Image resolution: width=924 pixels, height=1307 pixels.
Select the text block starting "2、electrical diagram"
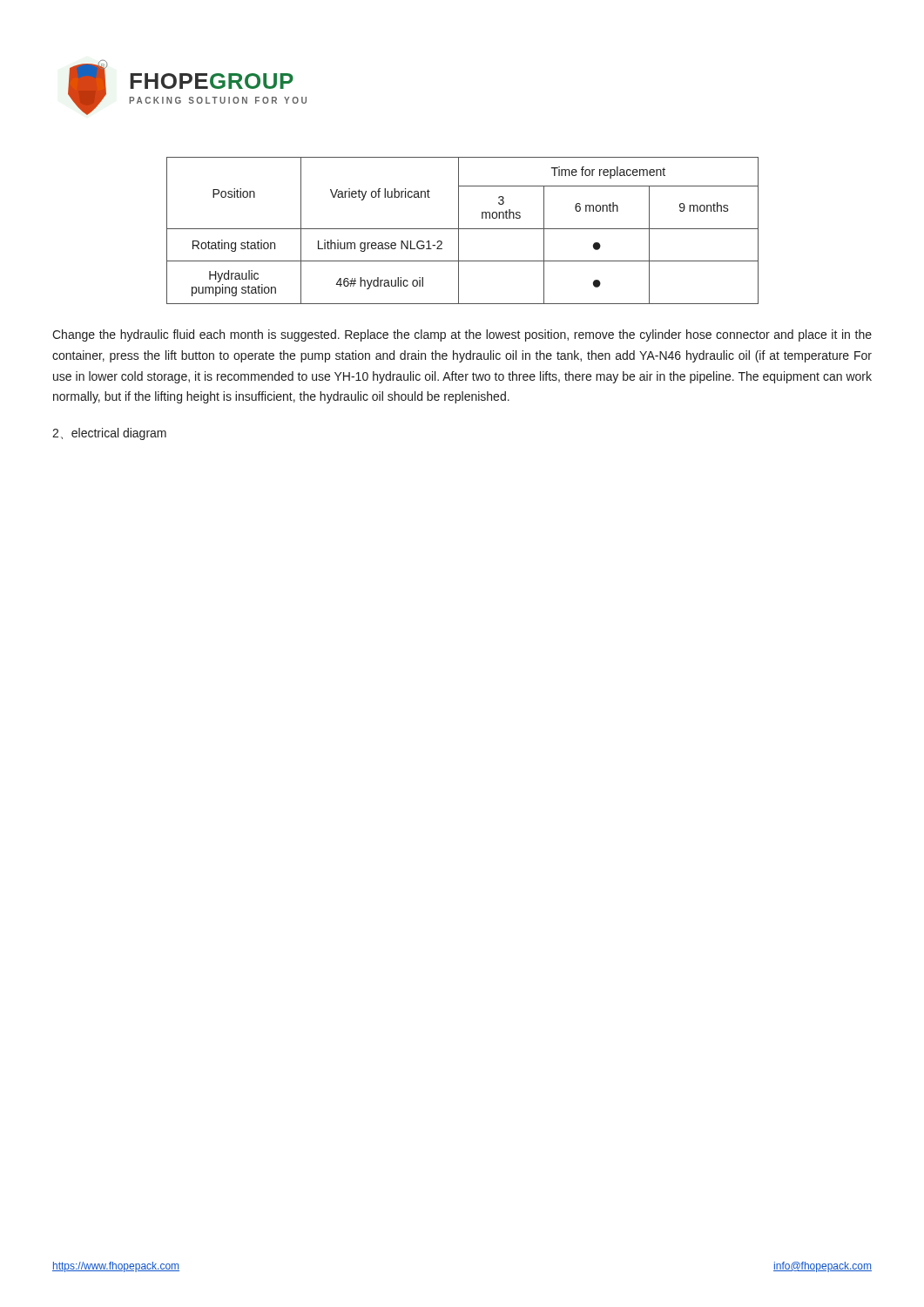point(110,433)
